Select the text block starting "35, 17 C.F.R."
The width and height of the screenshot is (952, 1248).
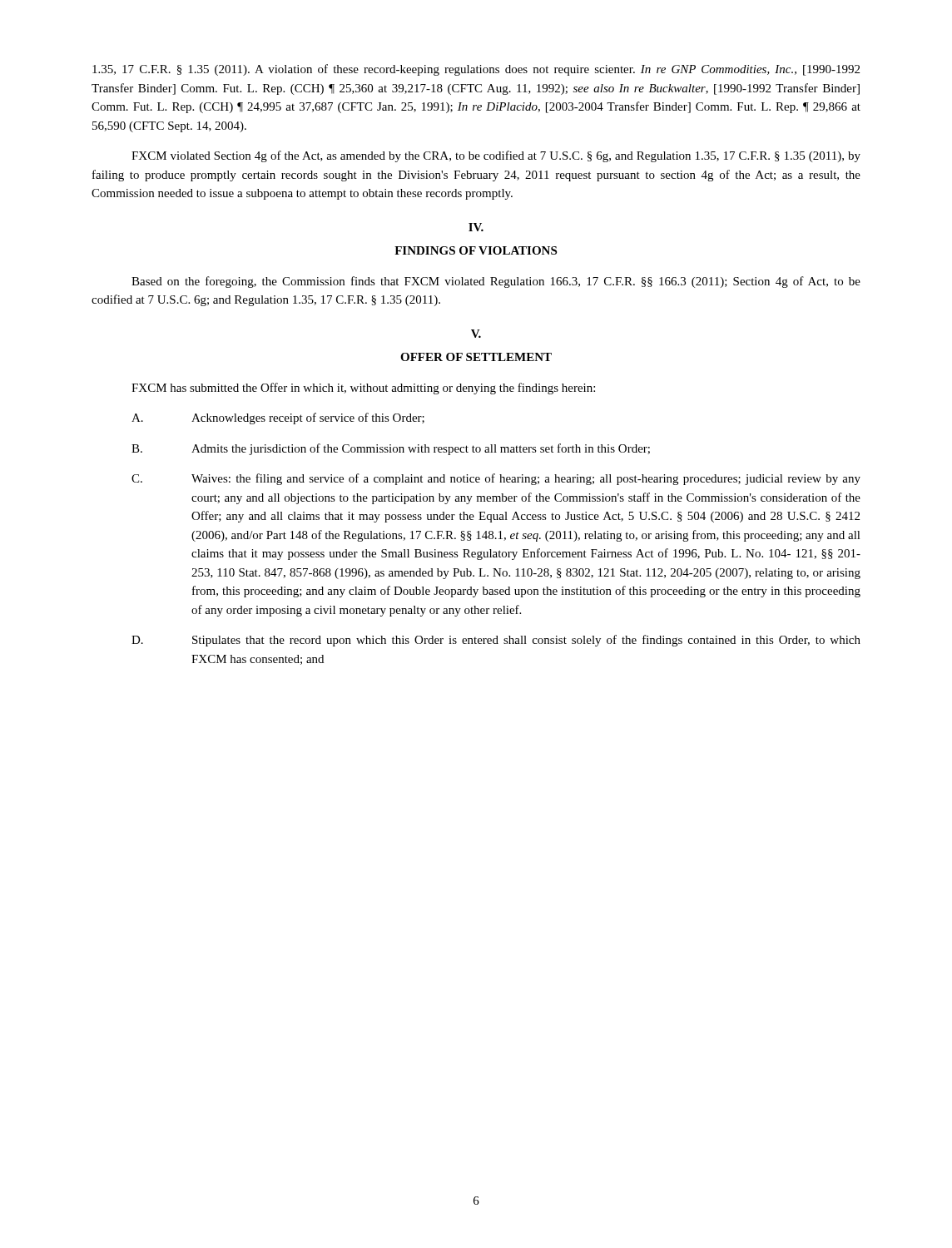tap(476, 97)
